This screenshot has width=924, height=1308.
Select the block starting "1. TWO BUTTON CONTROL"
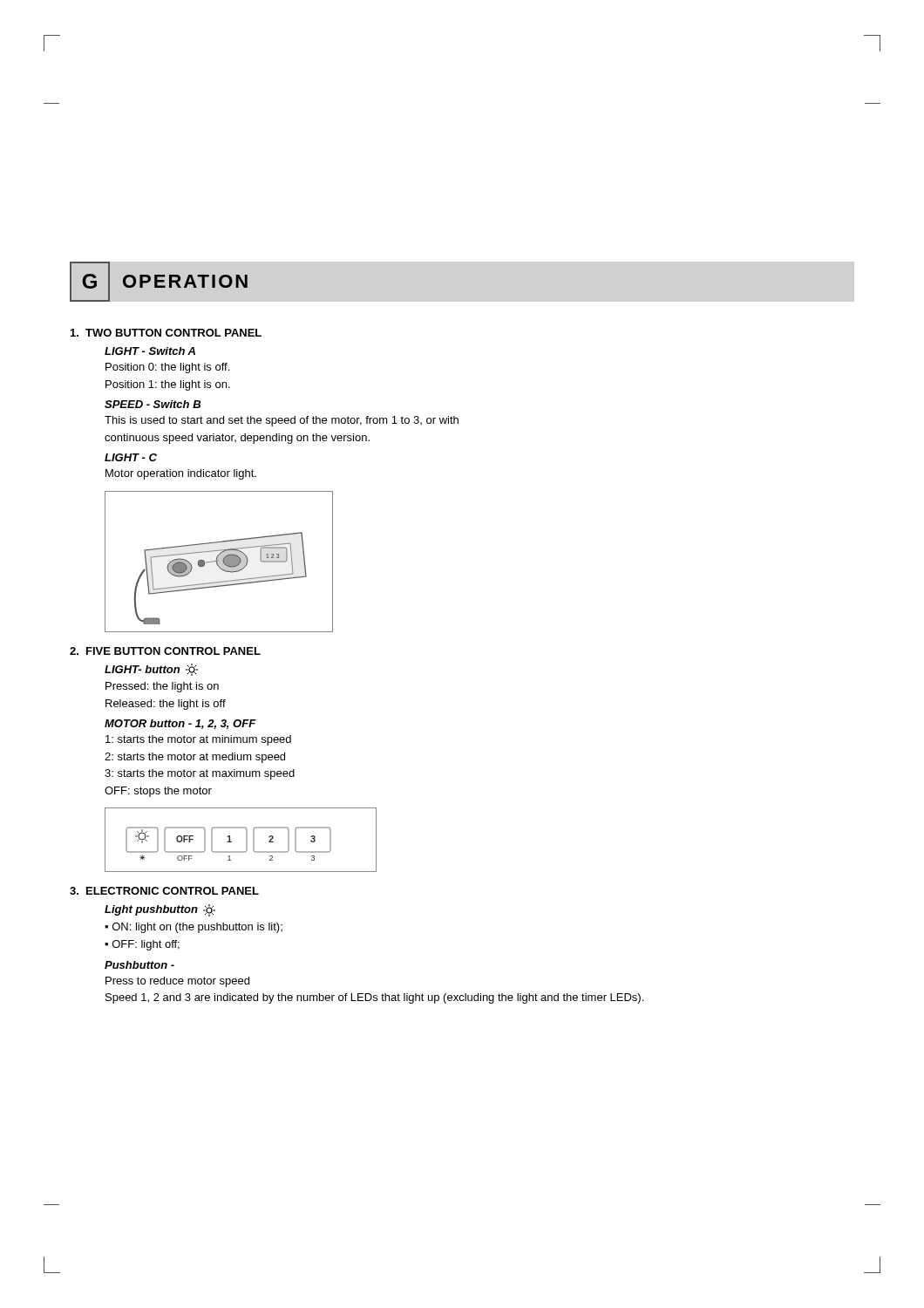tap(166, 333)
